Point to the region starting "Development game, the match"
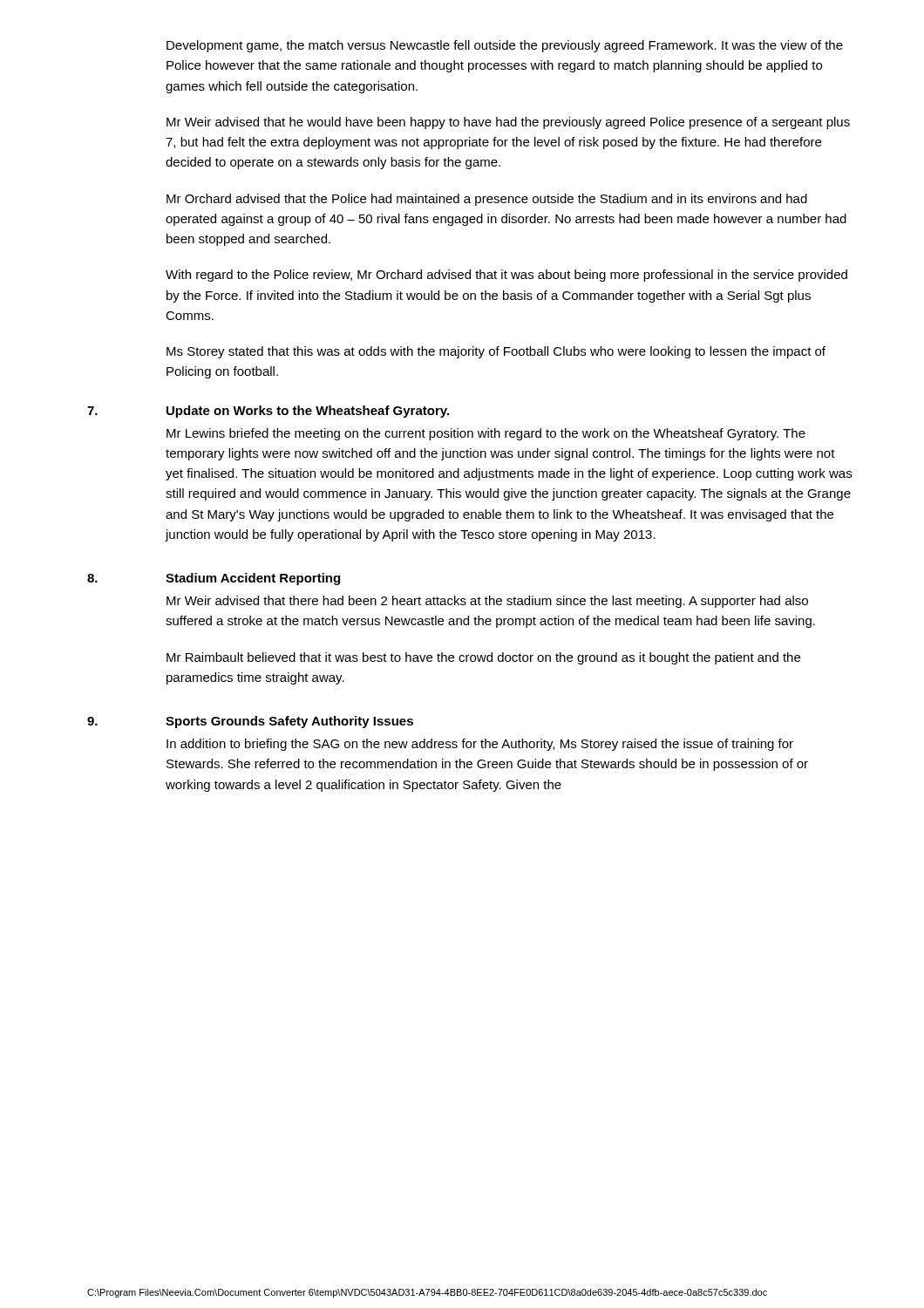This screenshot has height=1308, width=924. [x=504, y=65]
